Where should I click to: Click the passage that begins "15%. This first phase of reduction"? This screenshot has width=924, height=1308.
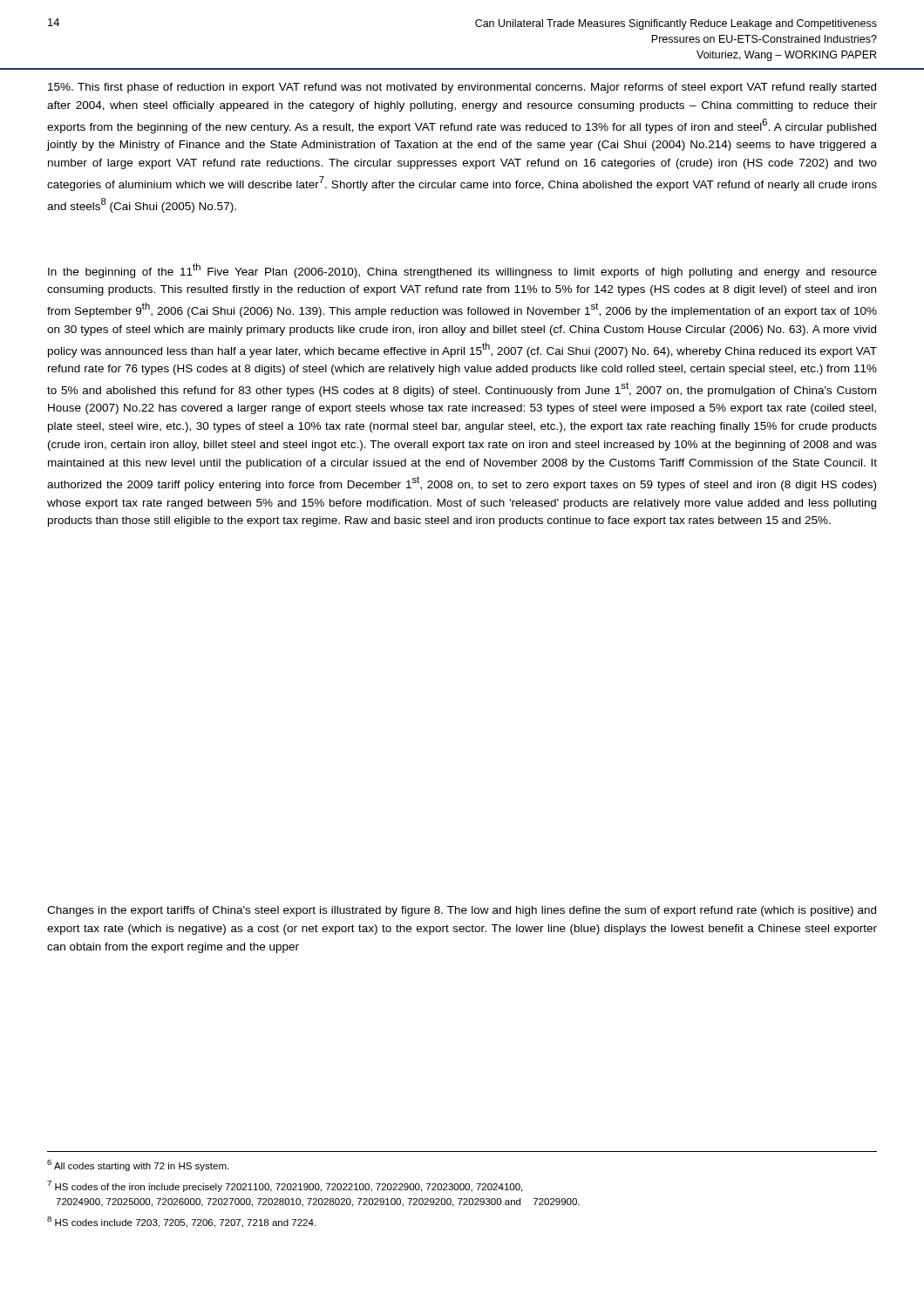point(462,146)
